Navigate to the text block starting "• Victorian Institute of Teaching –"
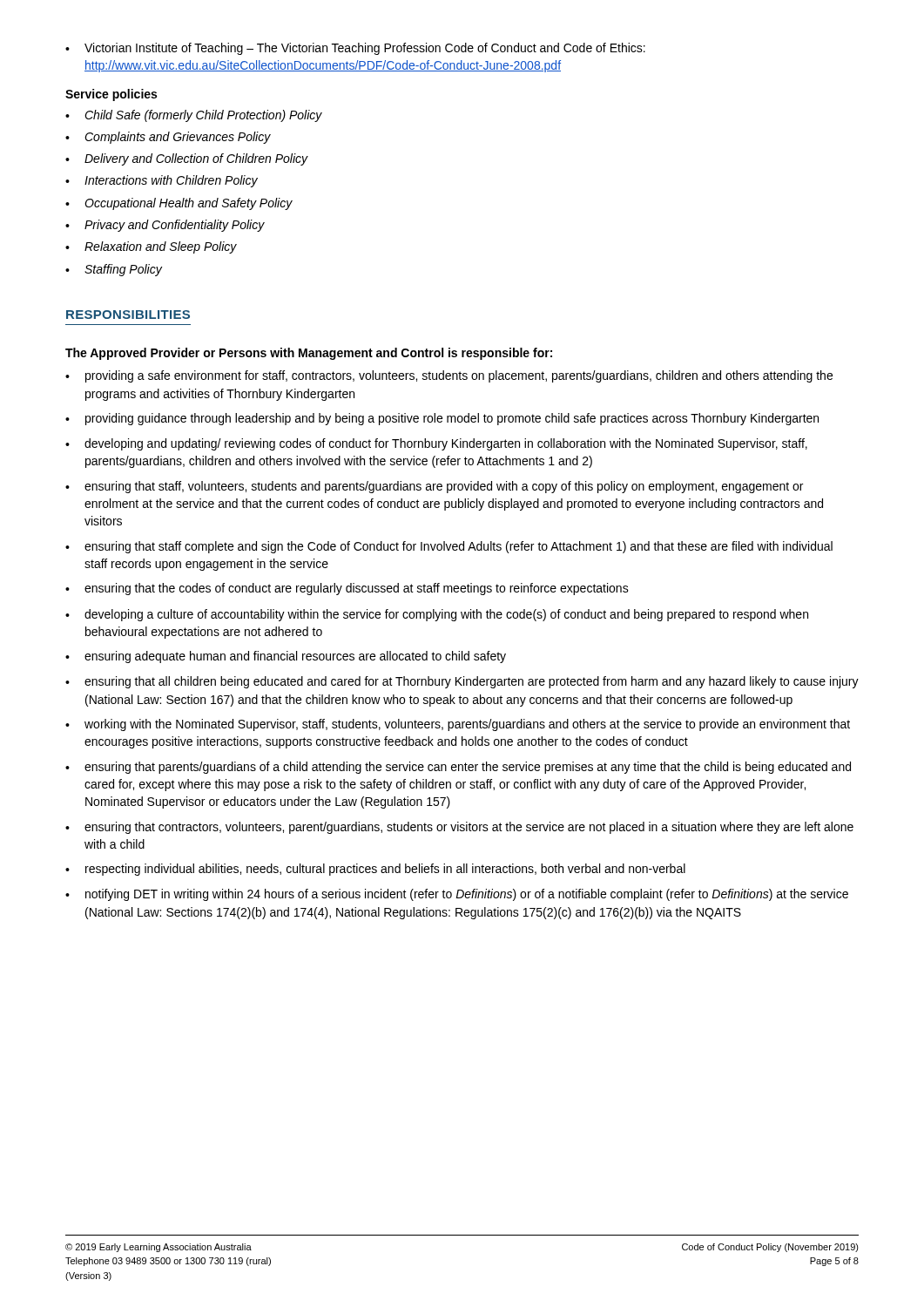 (462, 57)
